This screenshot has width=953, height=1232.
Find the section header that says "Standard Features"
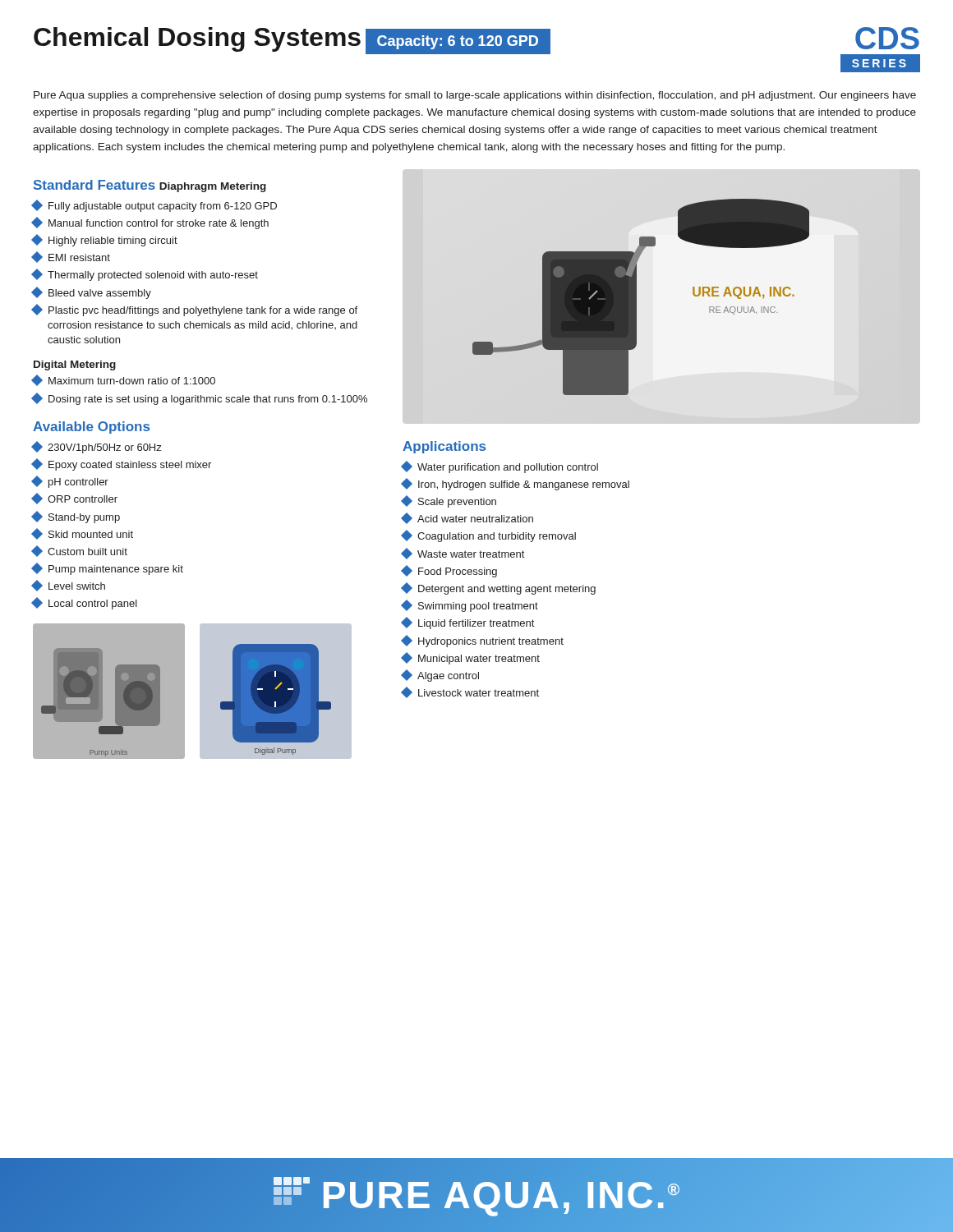click(94, 185)
